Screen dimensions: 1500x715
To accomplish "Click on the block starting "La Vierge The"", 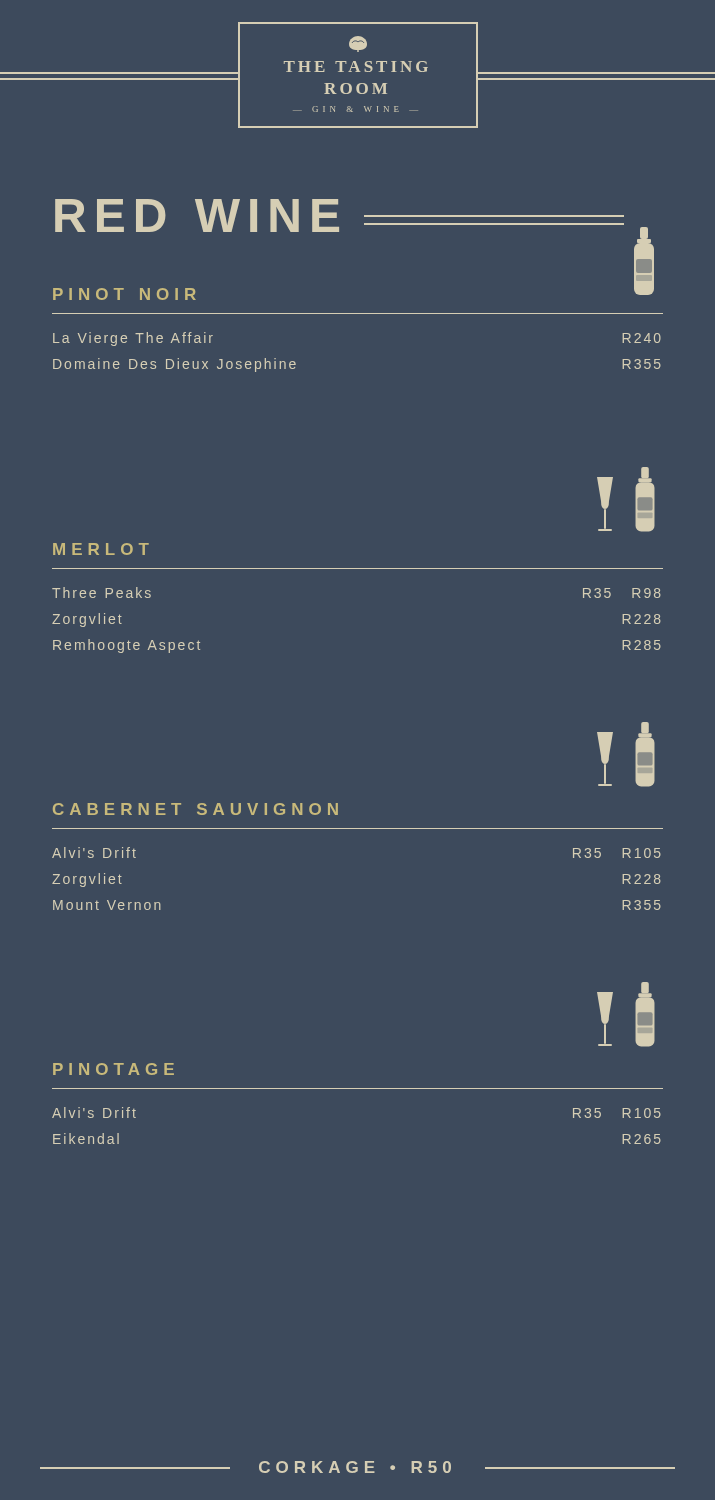I will (133, 338).
